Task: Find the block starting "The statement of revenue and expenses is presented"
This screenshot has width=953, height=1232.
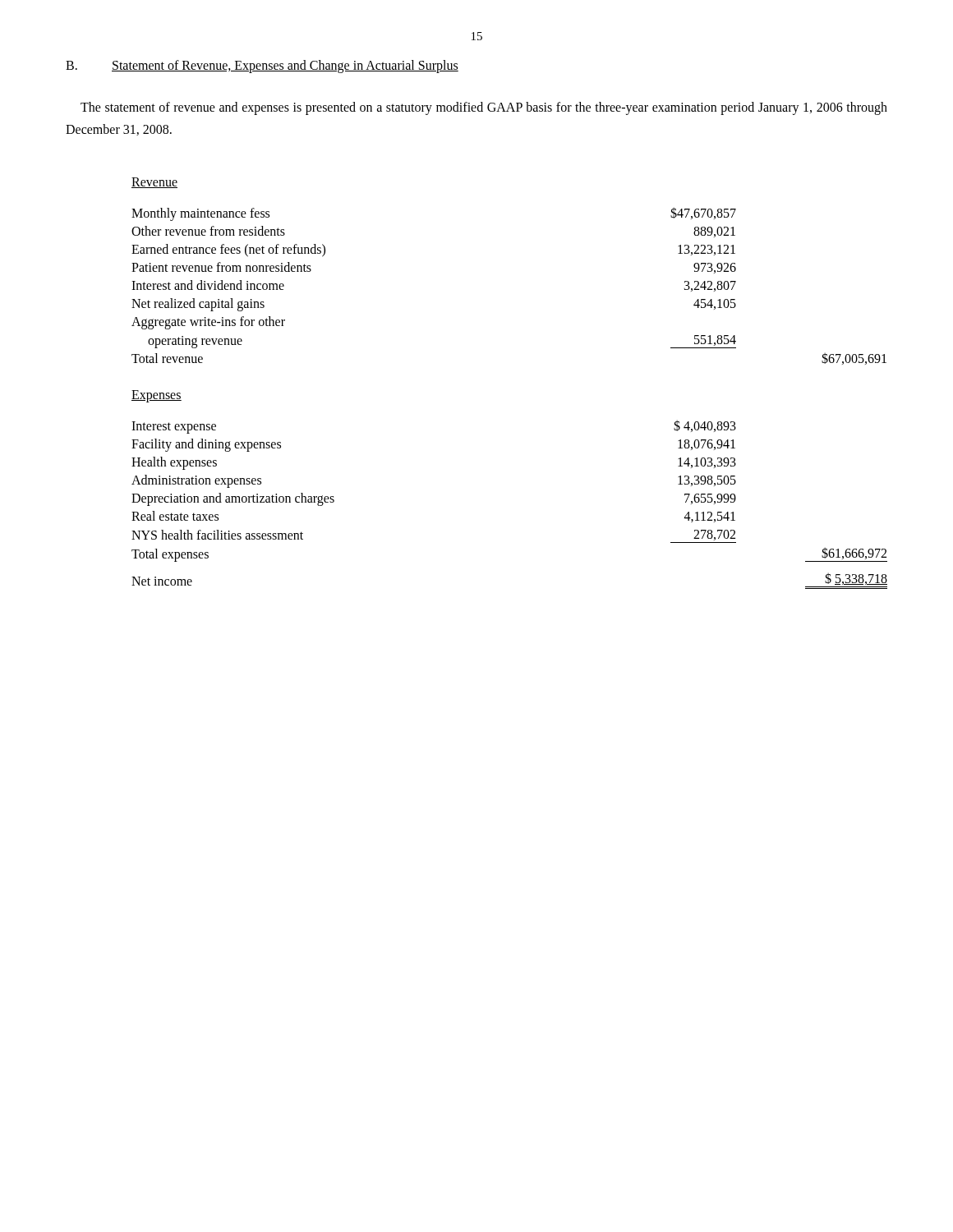Action: [x=476, y=118]
